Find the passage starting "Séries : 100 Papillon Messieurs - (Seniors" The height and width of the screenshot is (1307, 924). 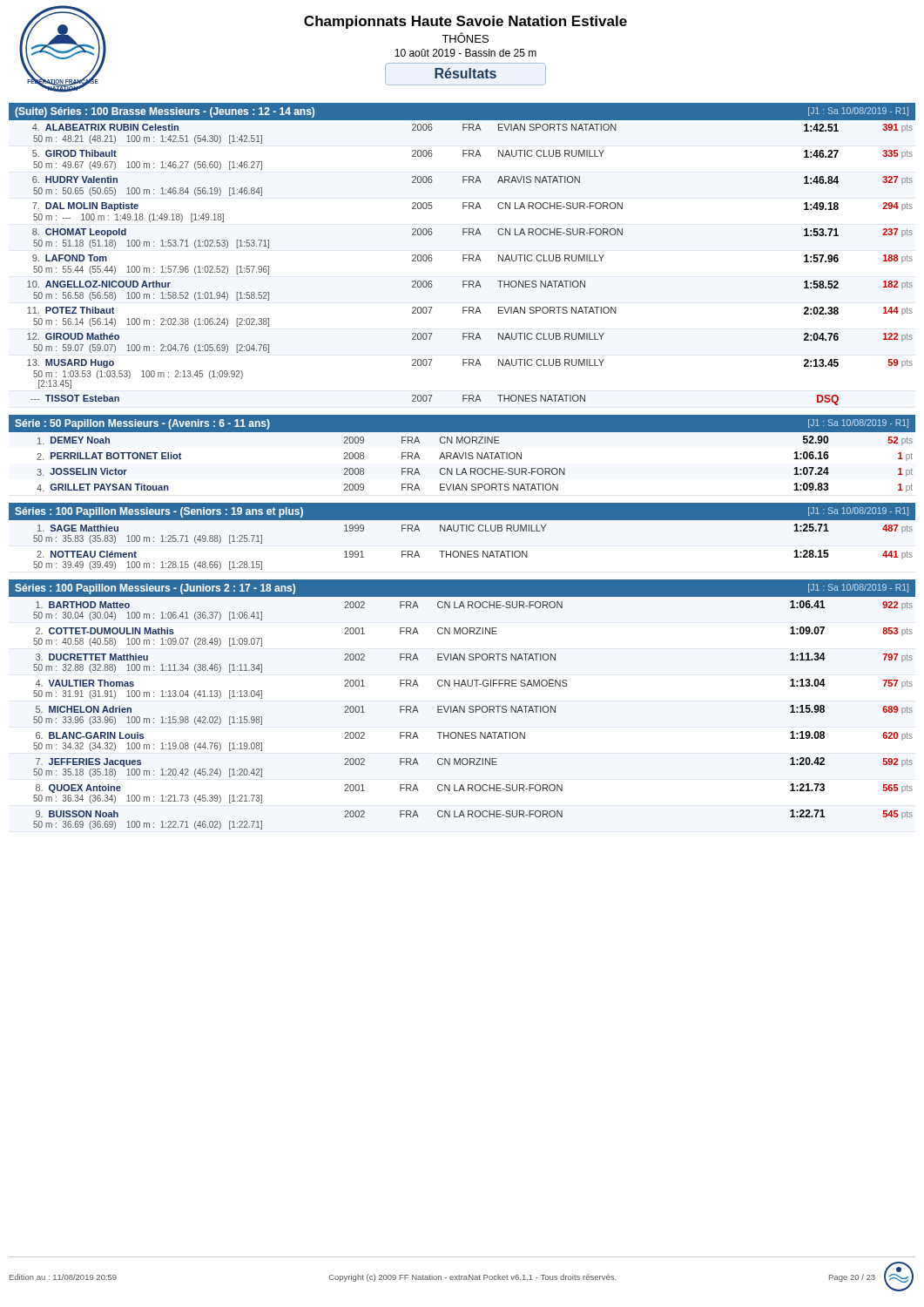click(x=462, y=511)
